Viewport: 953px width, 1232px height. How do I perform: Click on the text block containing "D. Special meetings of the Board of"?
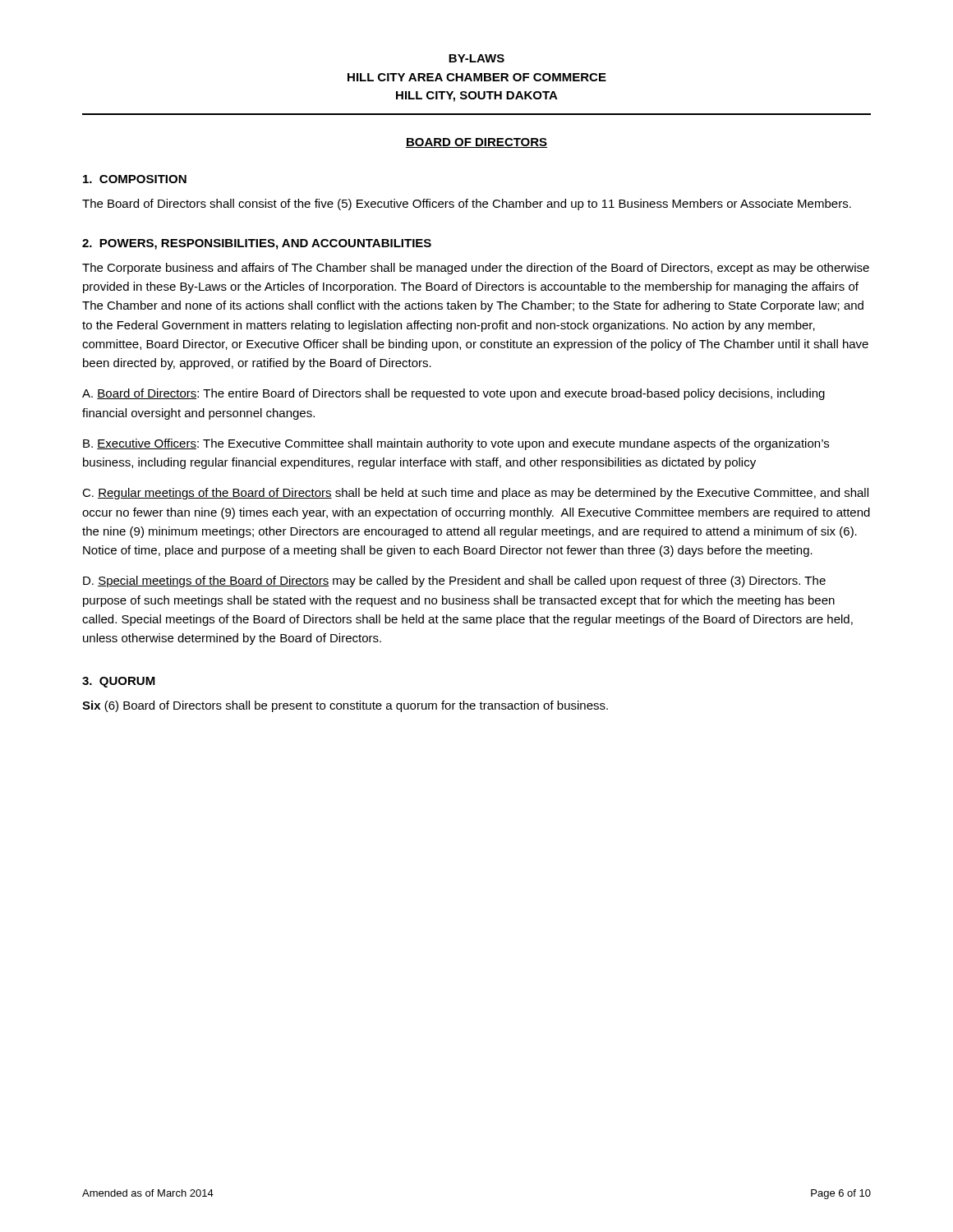click(468, 609)
